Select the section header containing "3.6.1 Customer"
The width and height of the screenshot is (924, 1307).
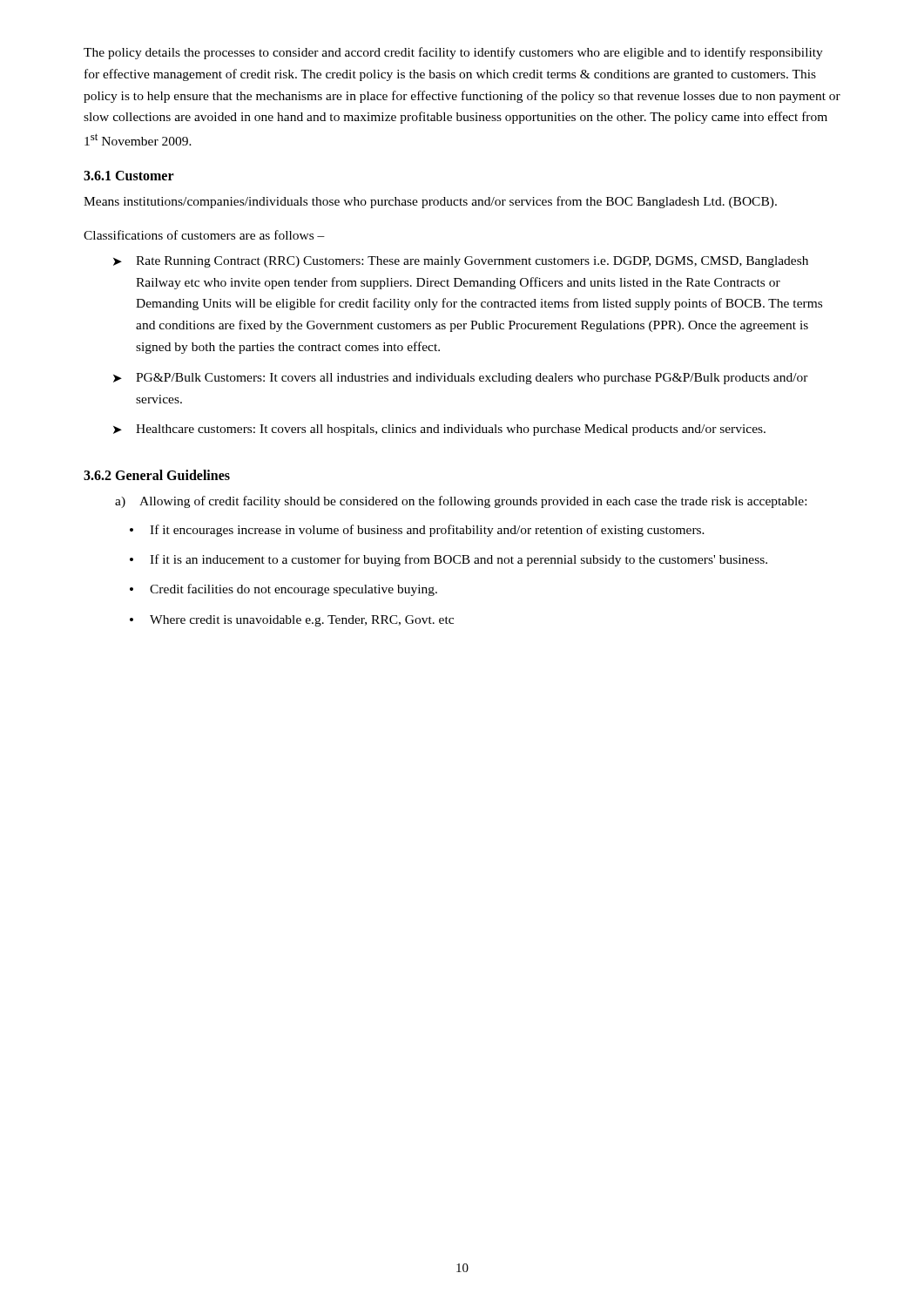[x=129, y=176]
